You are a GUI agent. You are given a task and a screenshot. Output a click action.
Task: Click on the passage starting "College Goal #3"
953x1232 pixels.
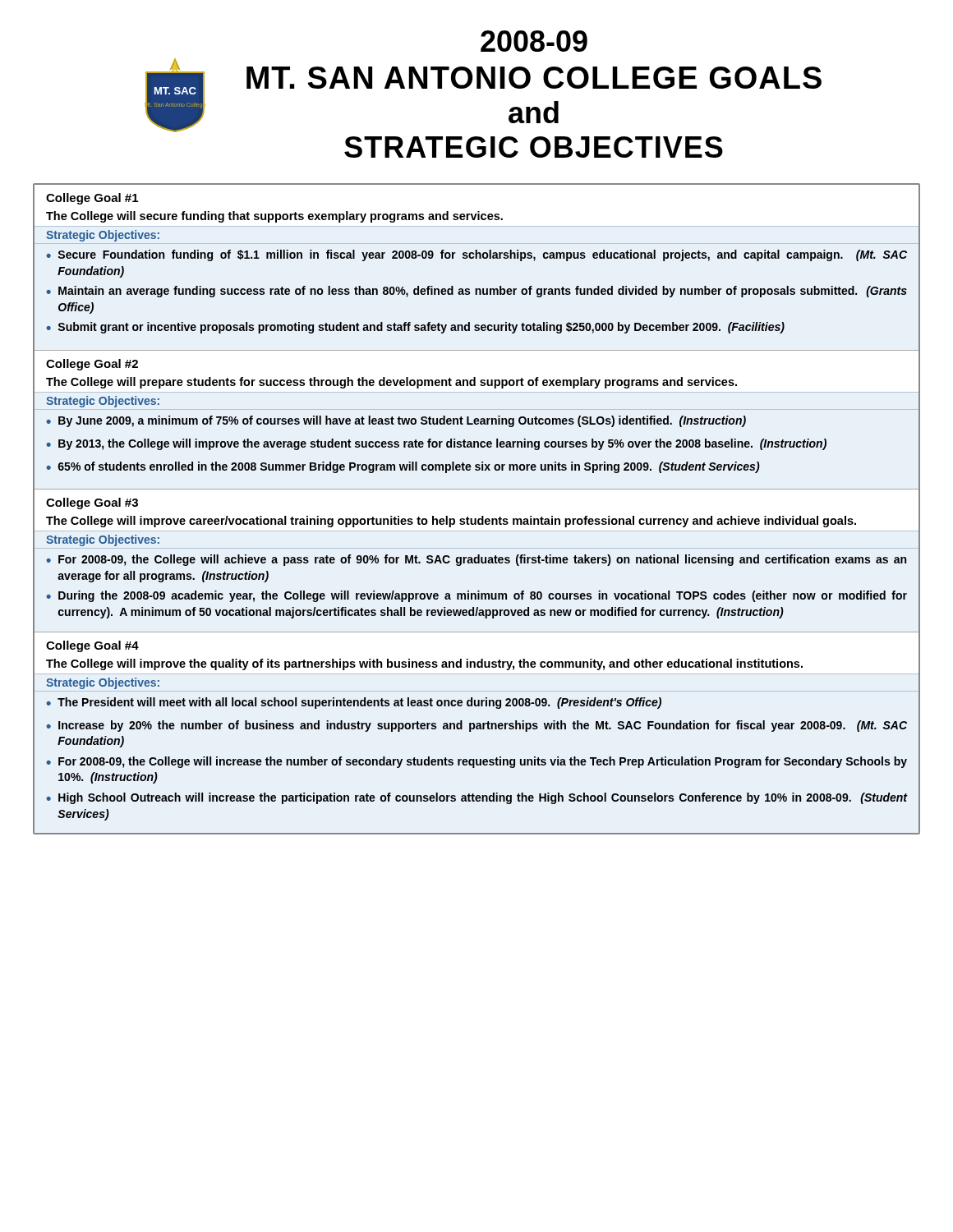pos(92,502)
